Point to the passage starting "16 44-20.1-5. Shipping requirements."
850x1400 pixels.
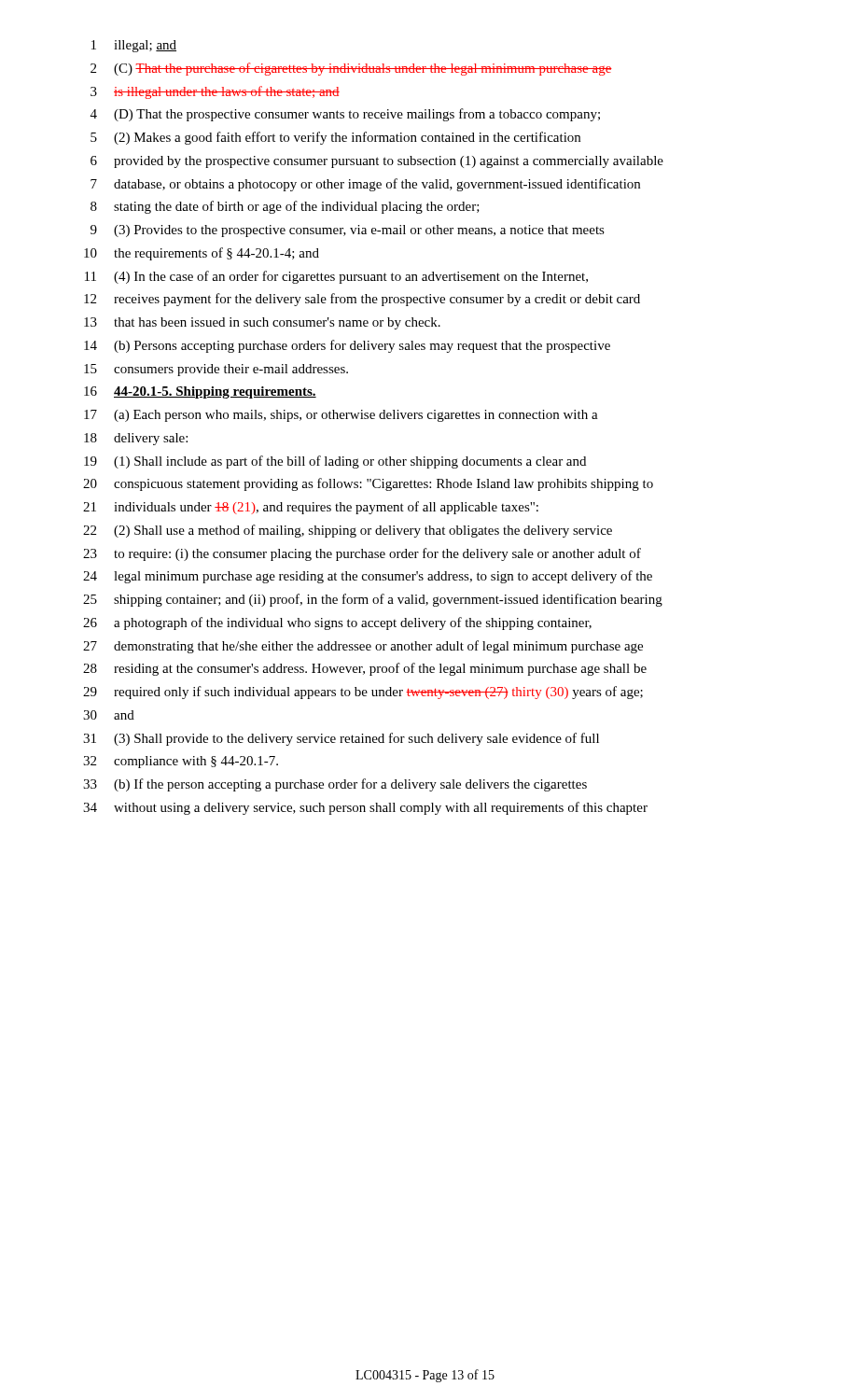coord(200,392)
